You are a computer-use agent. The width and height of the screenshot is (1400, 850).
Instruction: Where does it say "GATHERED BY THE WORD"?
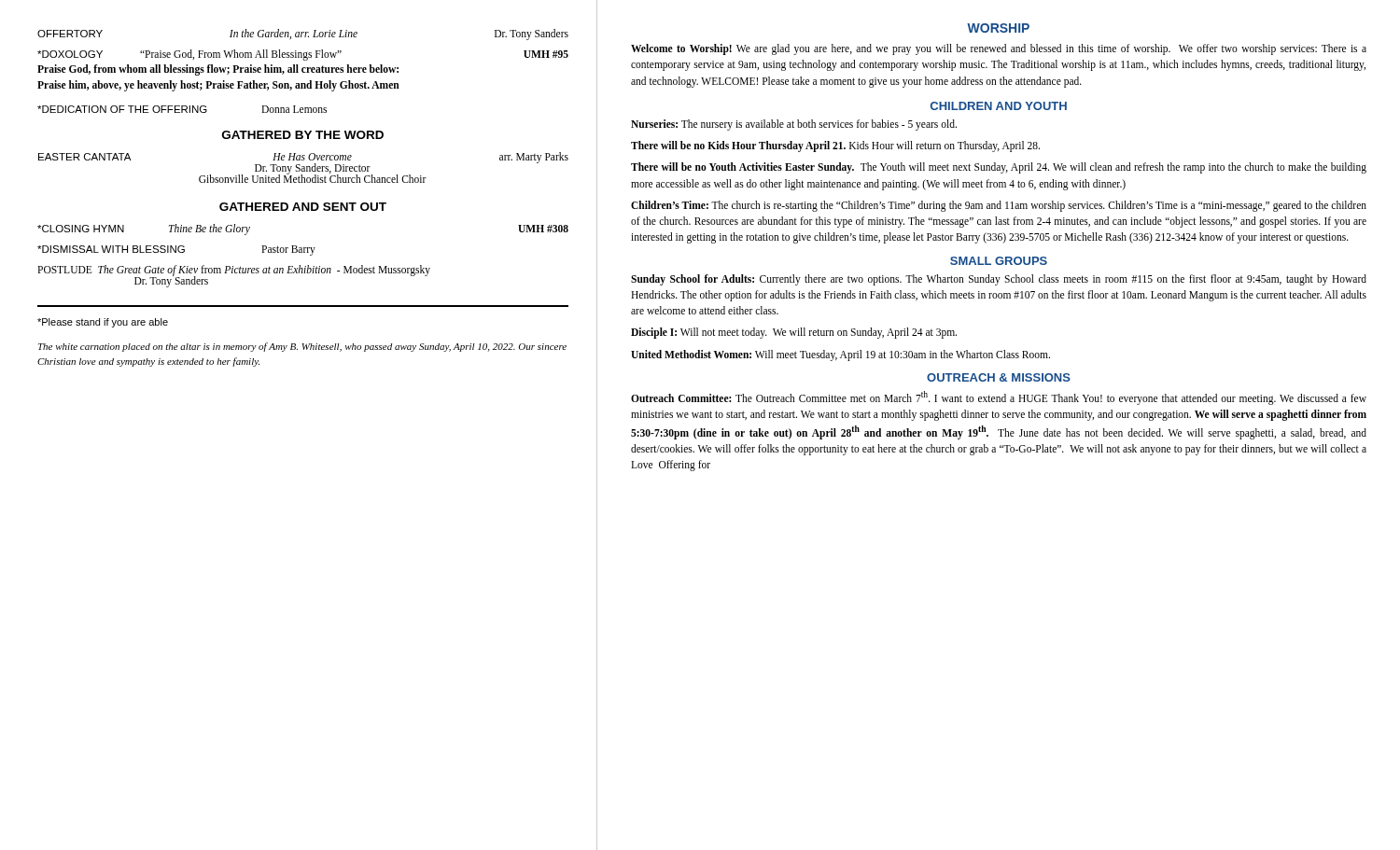303,134
